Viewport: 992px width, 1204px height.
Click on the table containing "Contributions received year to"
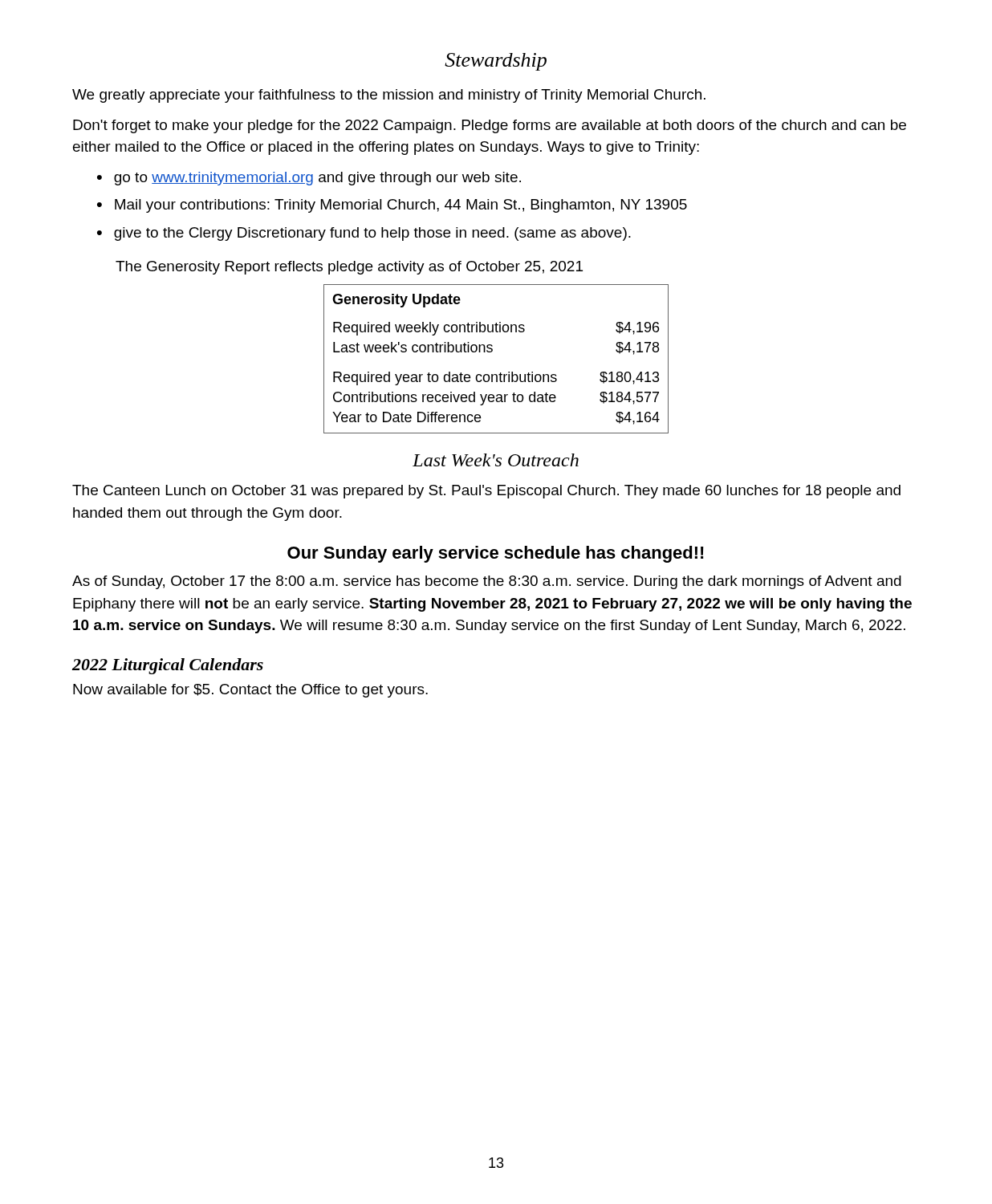coord(496,359)
